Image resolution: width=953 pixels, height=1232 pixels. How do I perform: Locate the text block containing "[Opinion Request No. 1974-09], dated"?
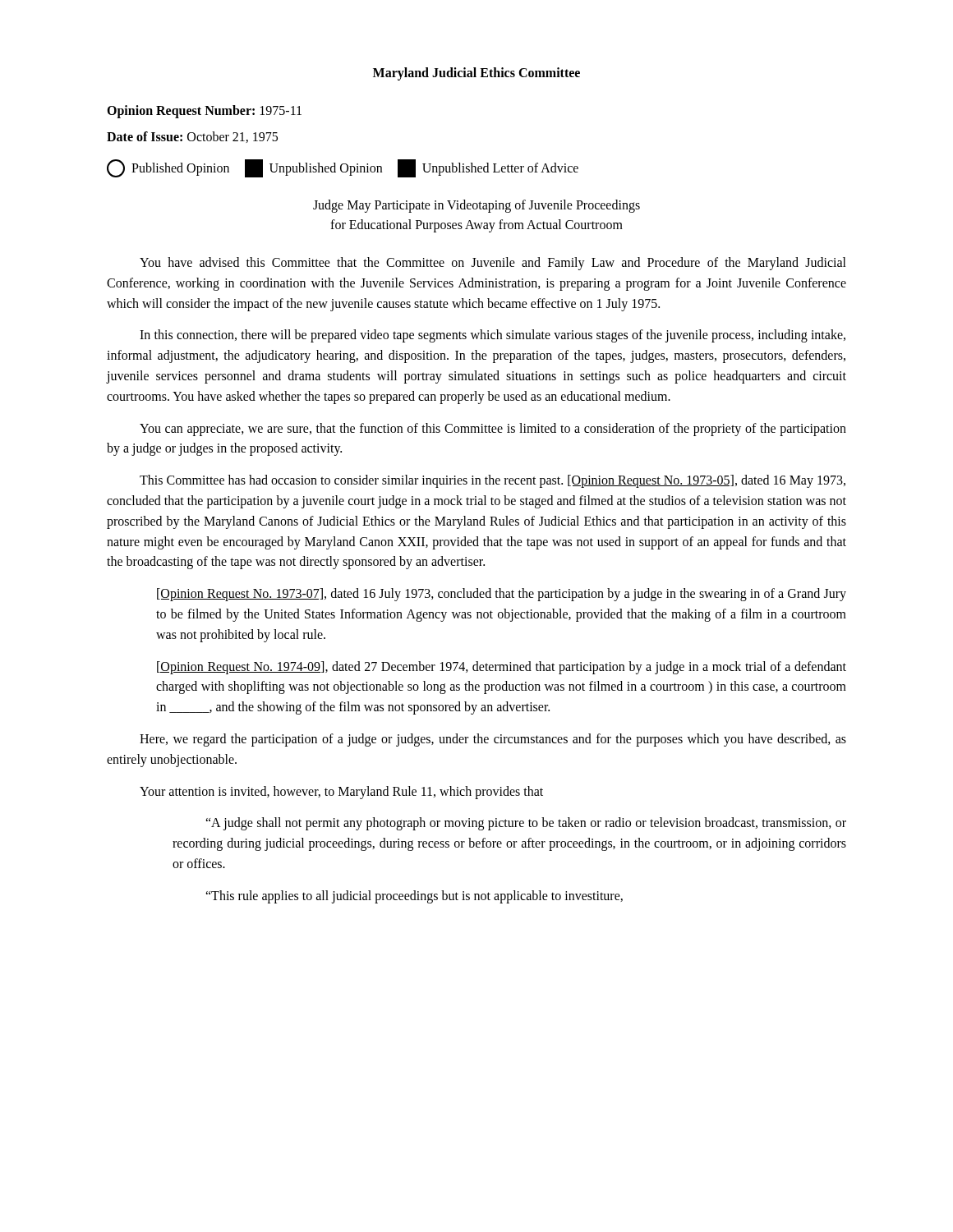[x=501, y=686]
